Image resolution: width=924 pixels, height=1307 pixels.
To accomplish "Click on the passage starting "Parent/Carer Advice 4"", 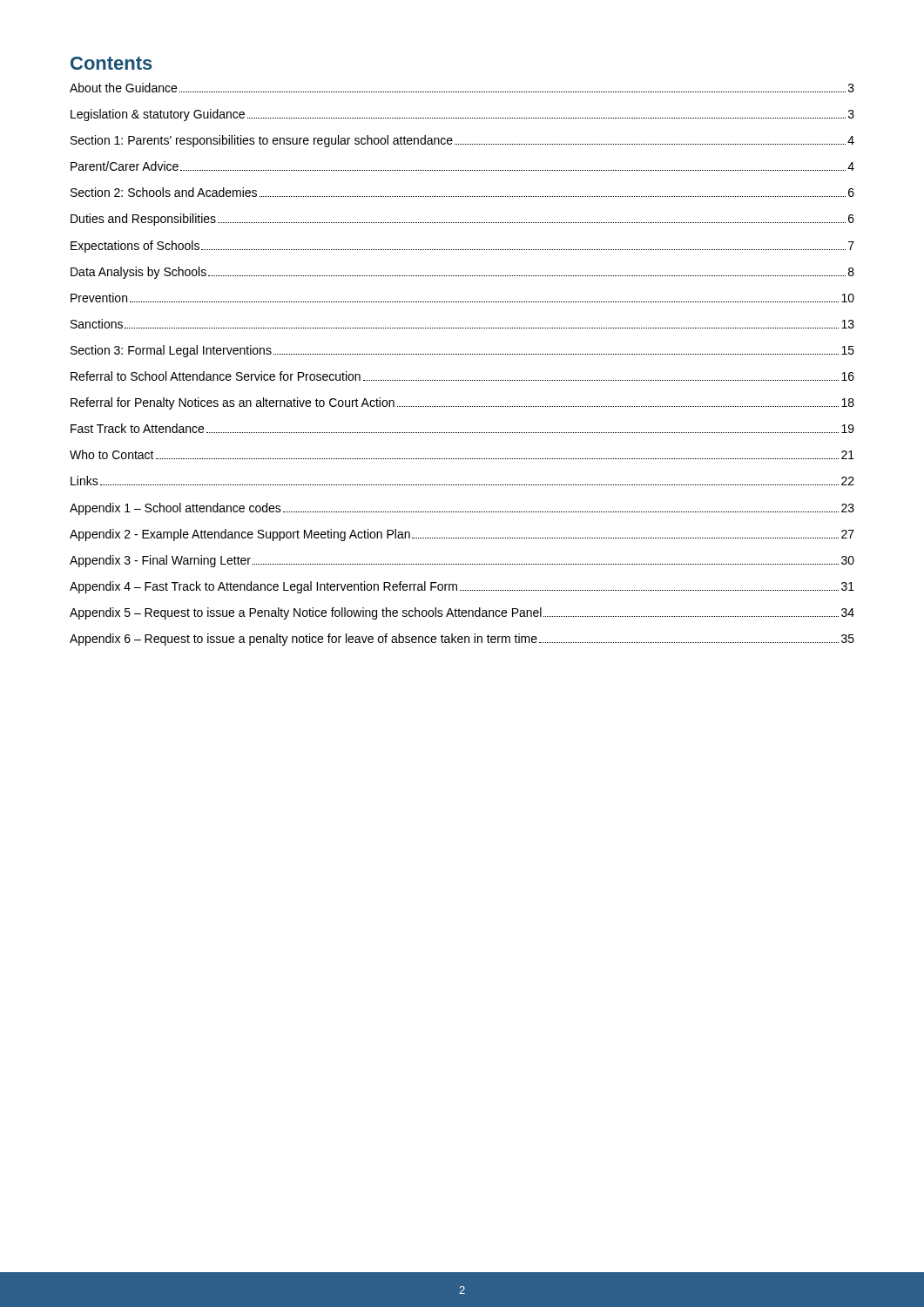I will click(x=462, y=167).
